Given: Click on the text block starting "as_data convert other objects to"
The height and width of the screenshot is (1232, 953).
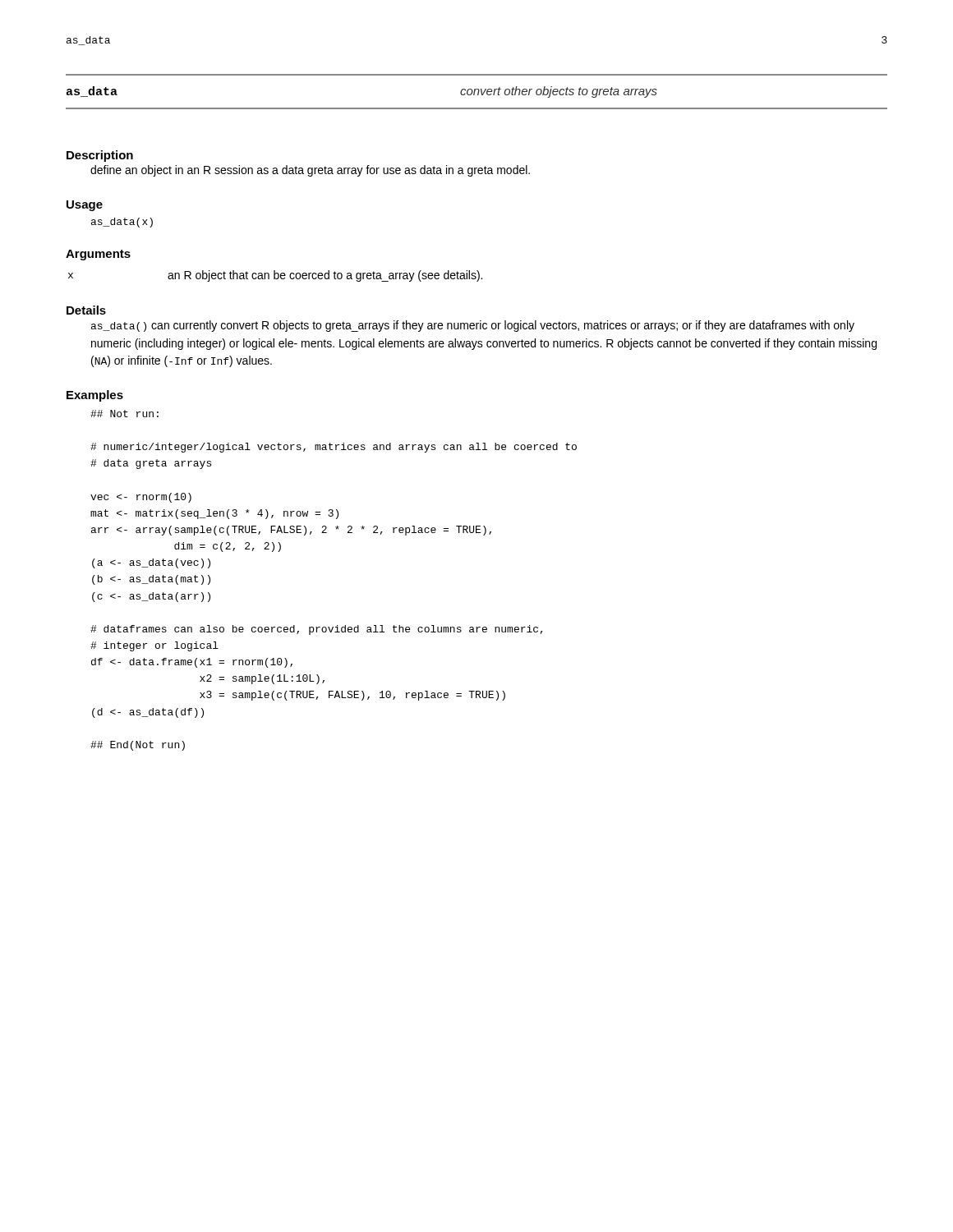Looking at the screenshot, I should pos(476,92).
